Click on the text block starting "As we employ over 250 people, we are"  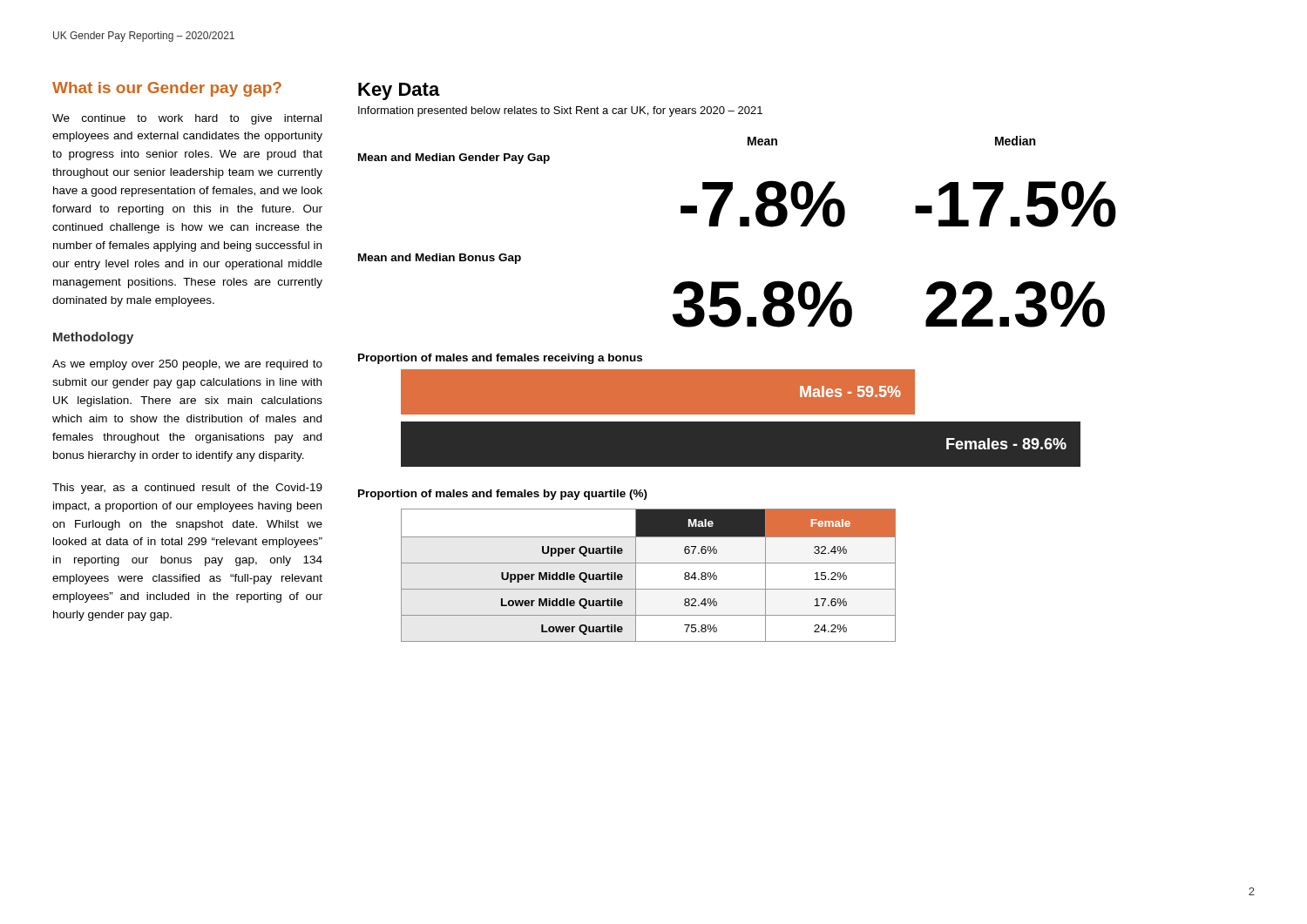pos(187,410)
